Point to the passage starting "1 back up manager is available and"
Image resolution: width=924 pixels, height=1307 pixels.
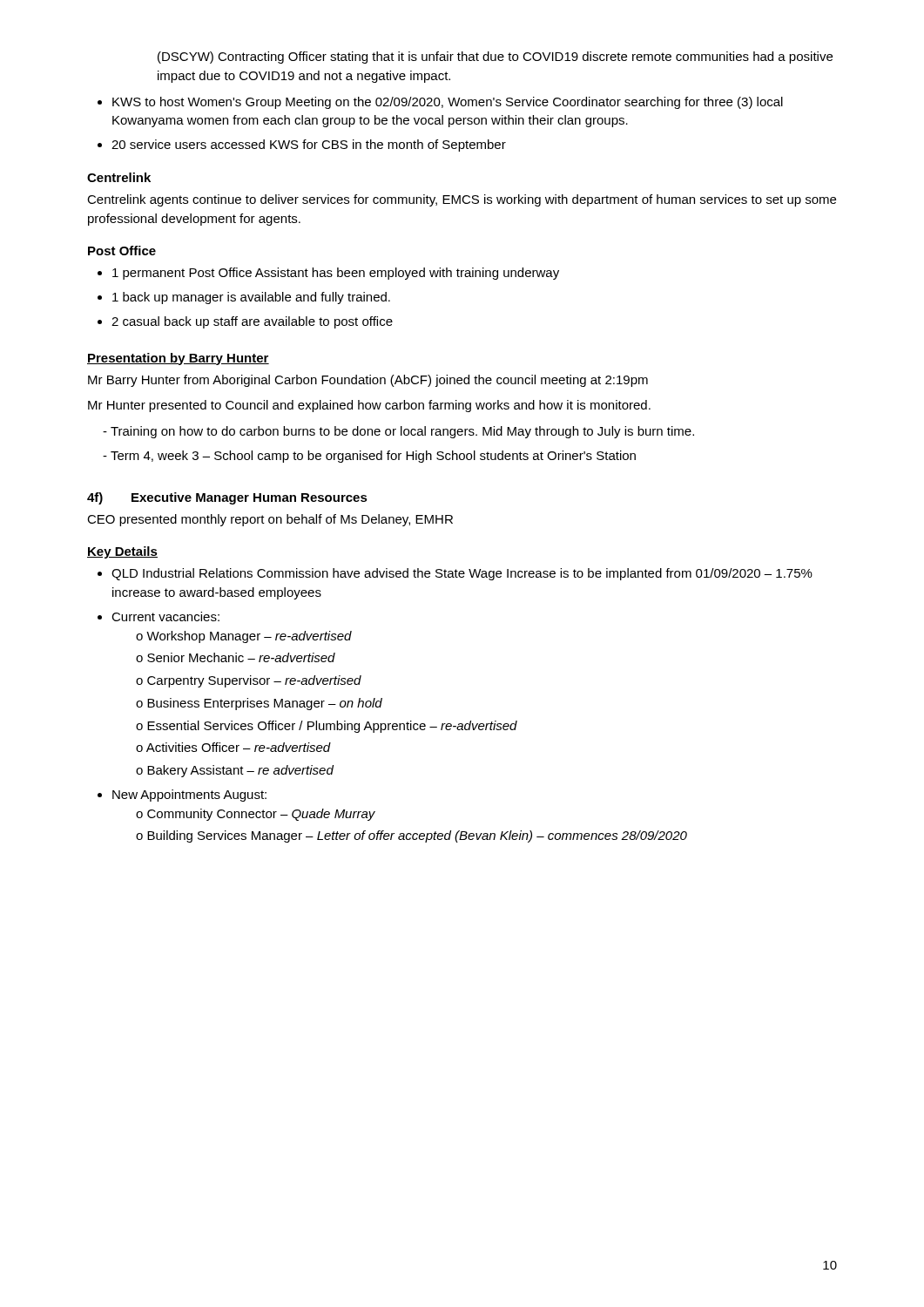tap(244, 298)
